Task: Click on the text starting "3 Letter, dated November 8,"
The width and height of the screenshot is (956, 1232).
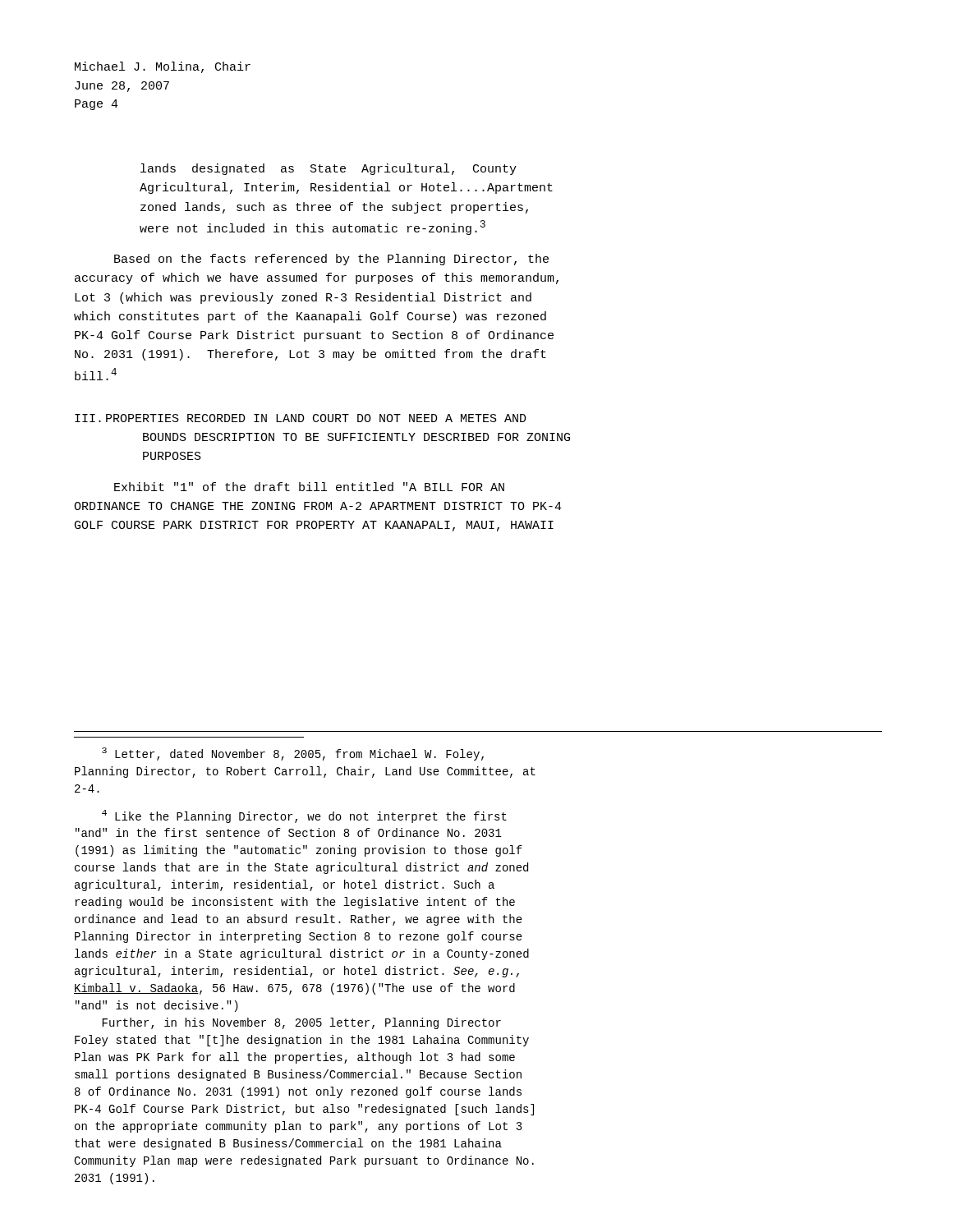Action: coord(305,770)
